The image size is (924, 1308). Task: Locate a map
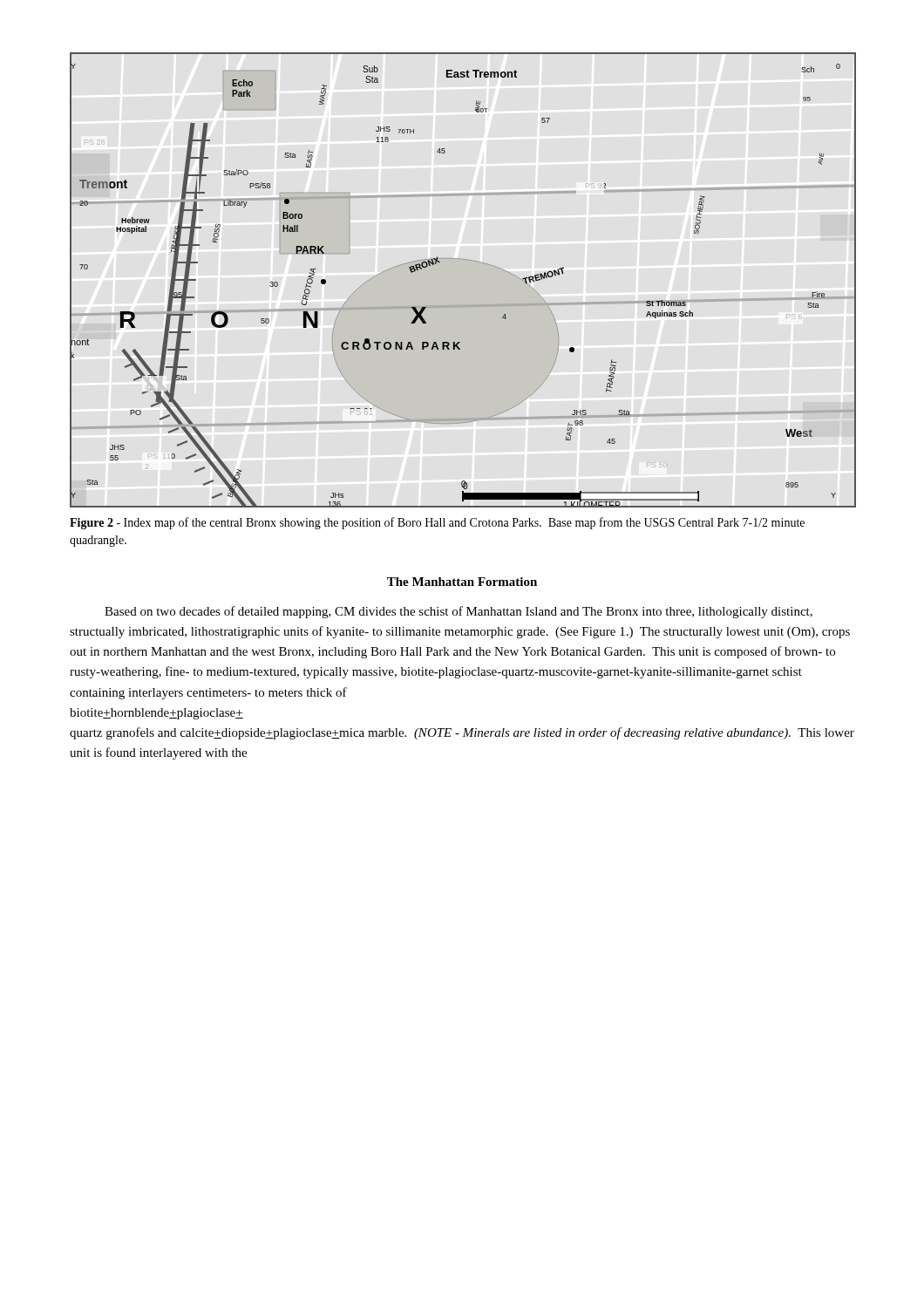coord(463,280)
